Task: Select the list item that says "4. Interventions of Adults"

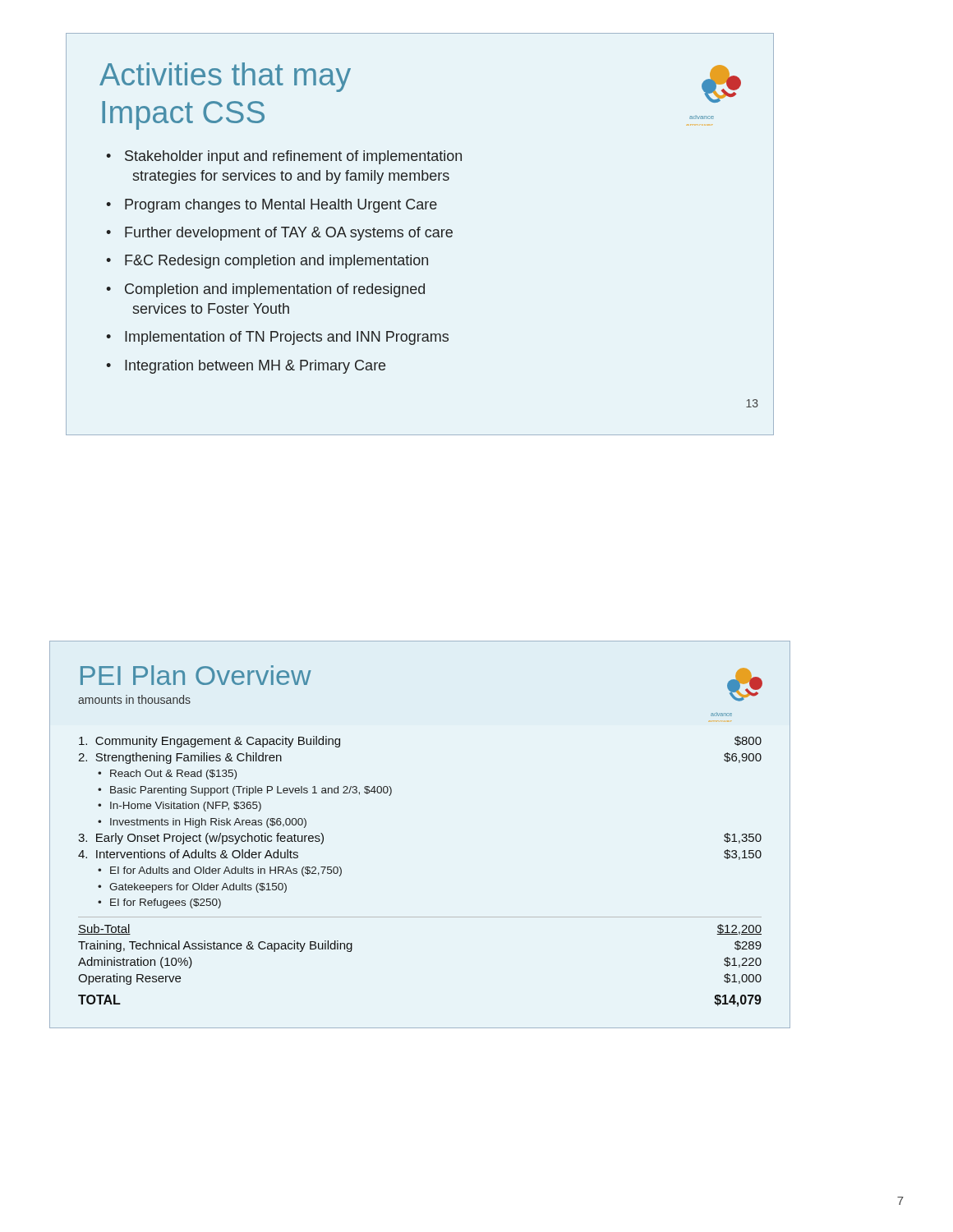Action: (x=188, y=854)
